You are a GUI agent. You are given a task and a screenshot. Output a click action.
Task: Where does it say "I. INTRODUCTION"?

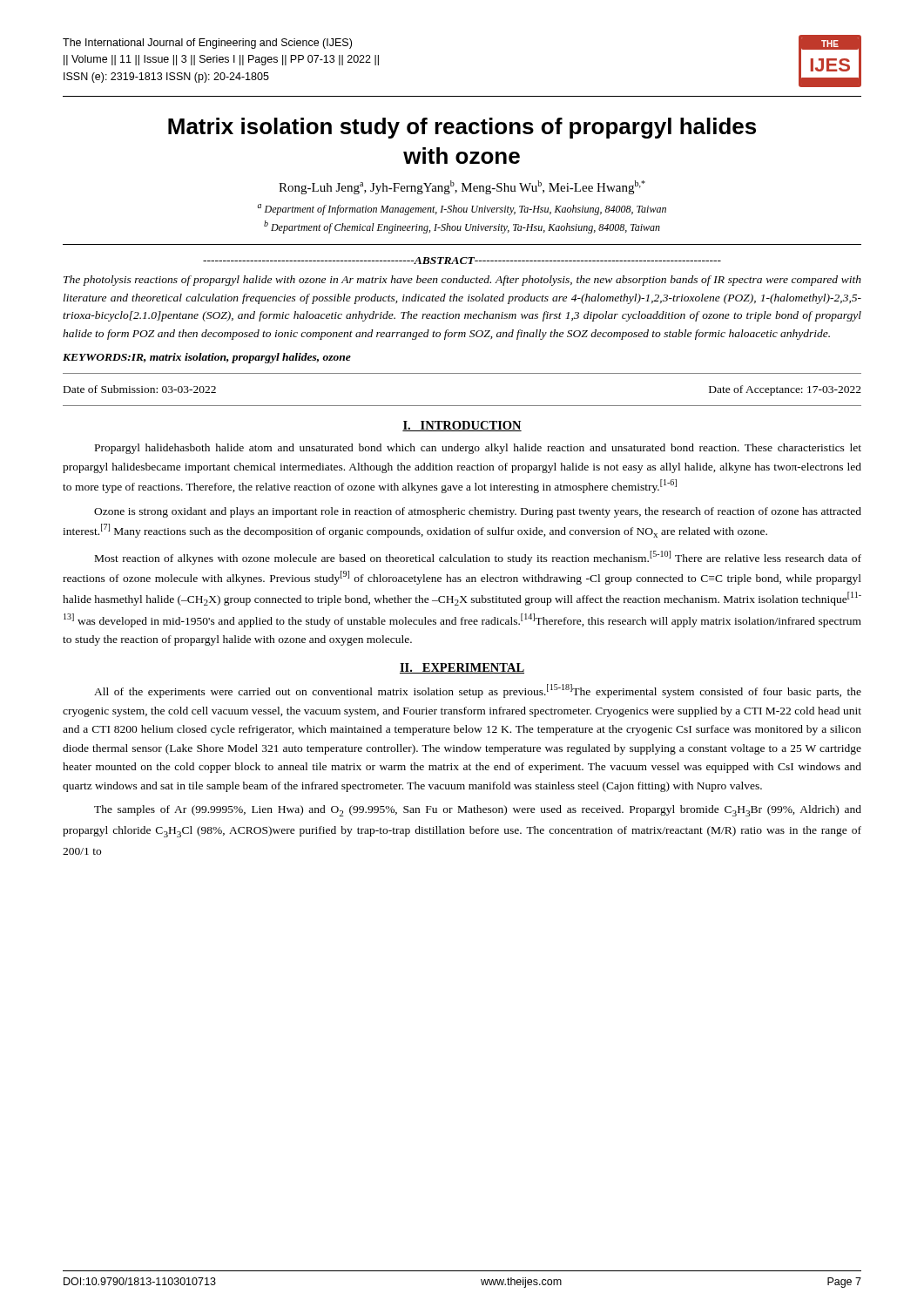pyautogui.click(x=462, y=426)
